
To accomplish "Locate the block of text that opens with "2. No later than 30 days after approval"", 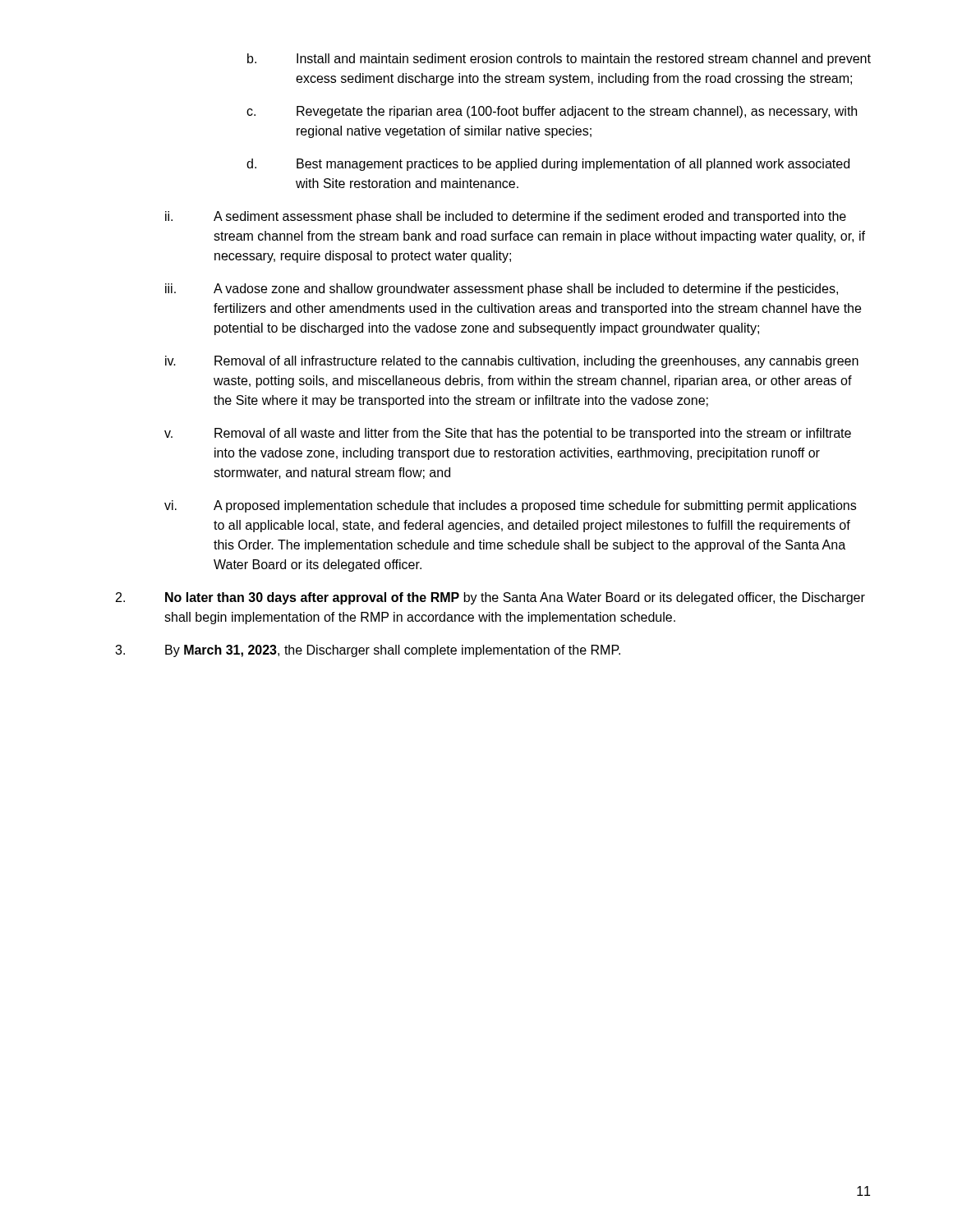I will pos(493,608).
